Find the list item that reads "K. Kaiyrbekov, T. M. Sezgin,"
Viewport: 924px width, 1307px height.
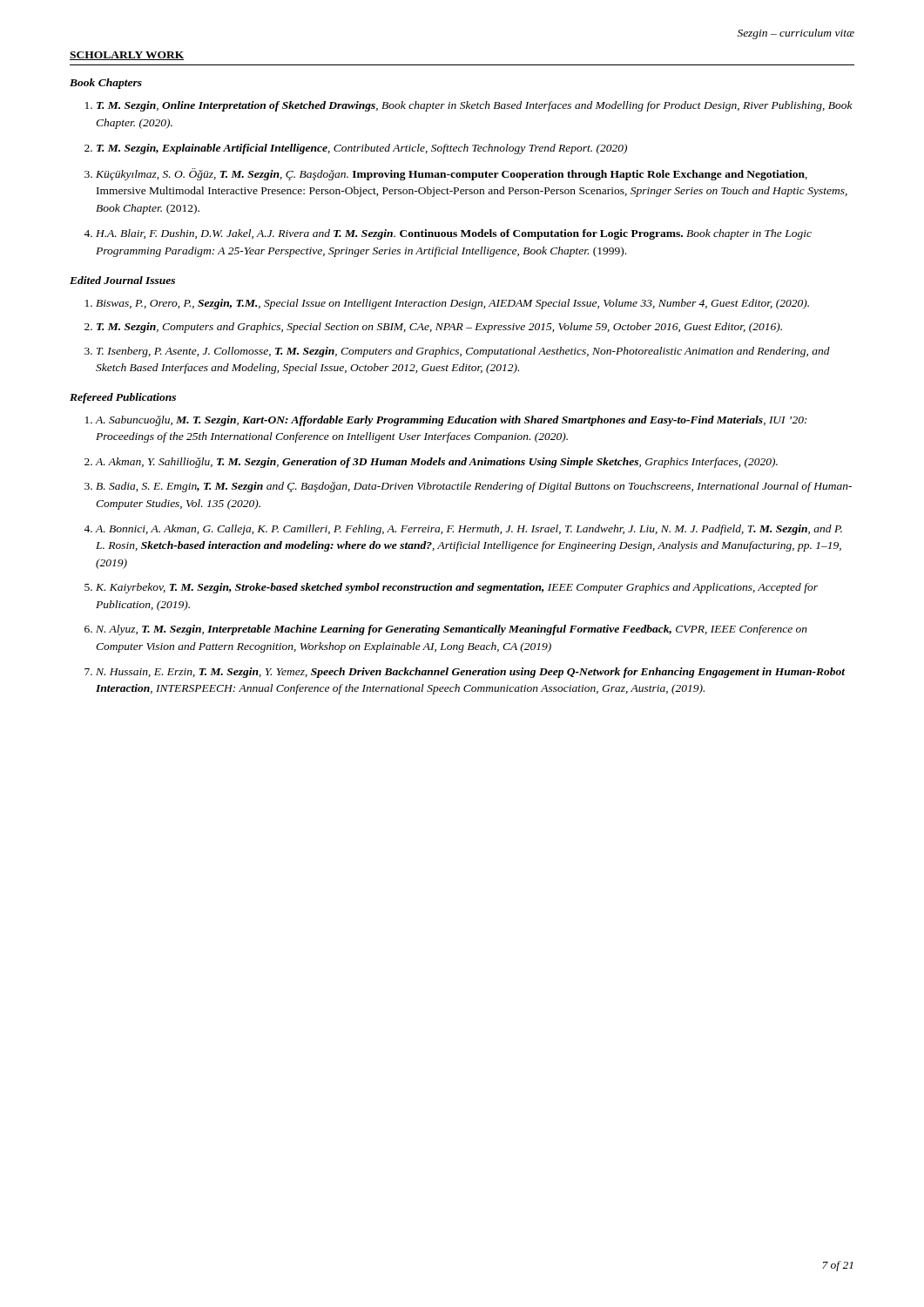[x=457, y=596]
